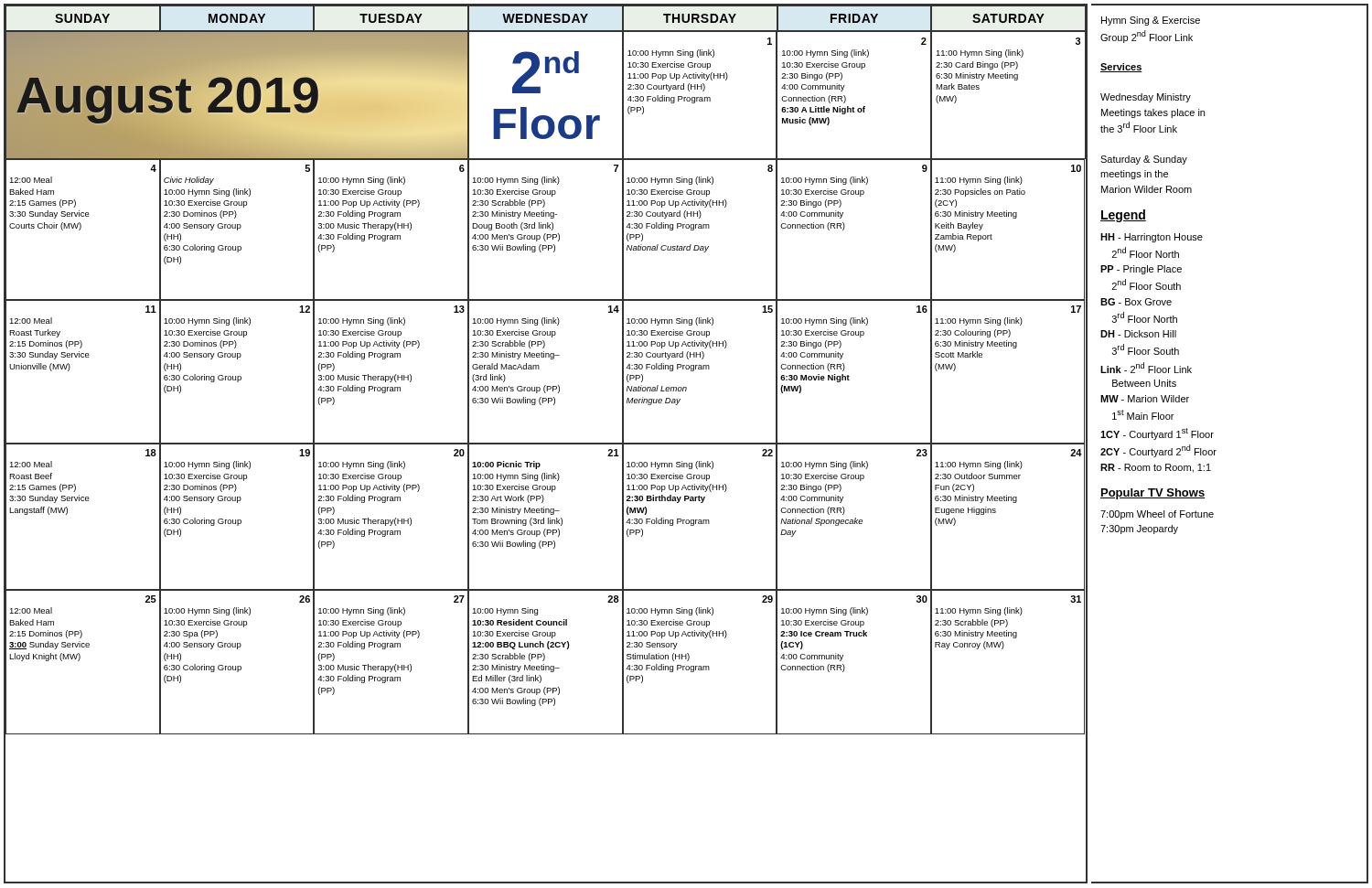
Task: Select the list item containing "Link - 2nd Floor Link Between Units"
Action: [1146, 375]
